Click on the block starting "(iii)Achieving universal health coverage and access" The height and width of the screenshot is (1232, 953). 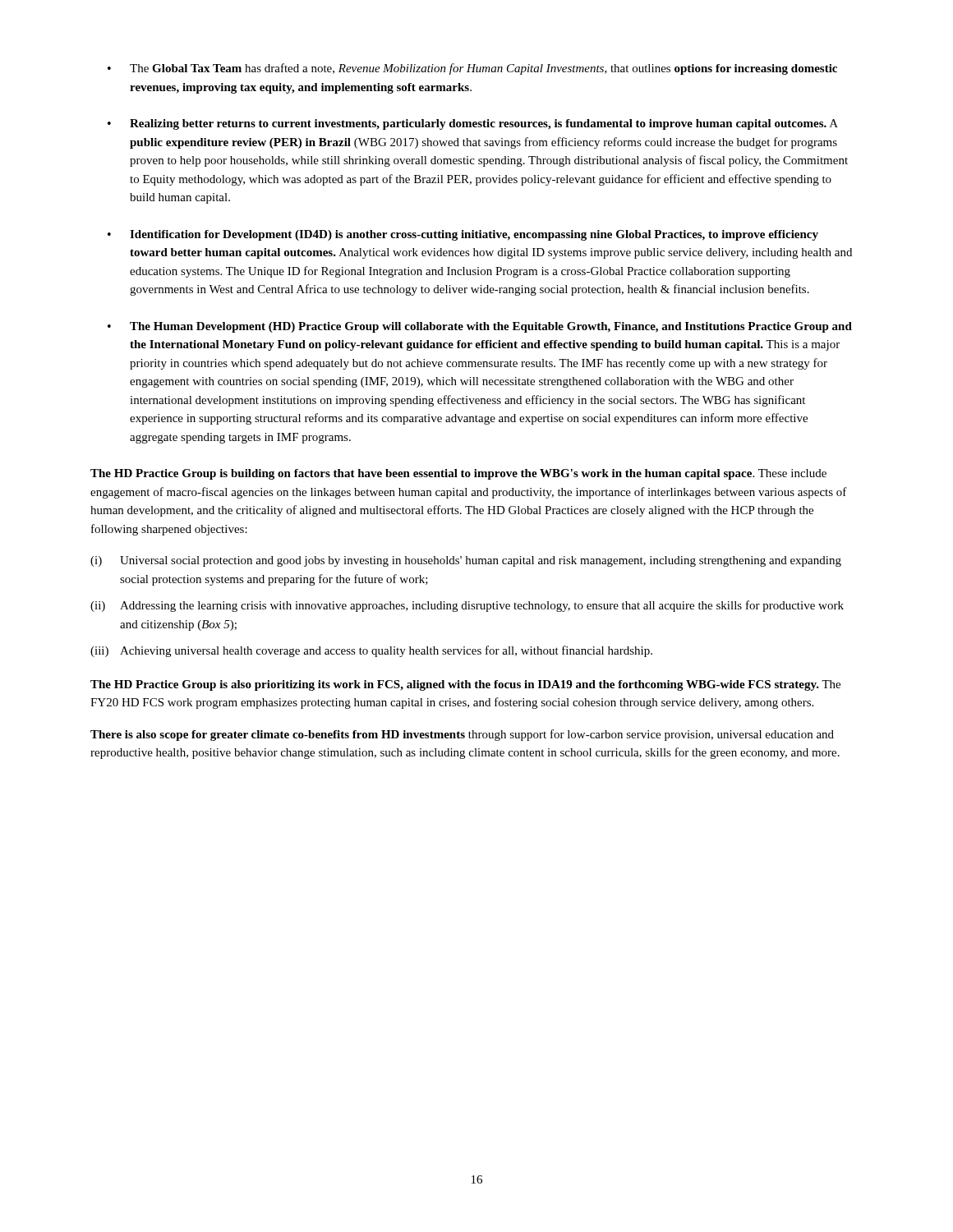coord(372,651)
